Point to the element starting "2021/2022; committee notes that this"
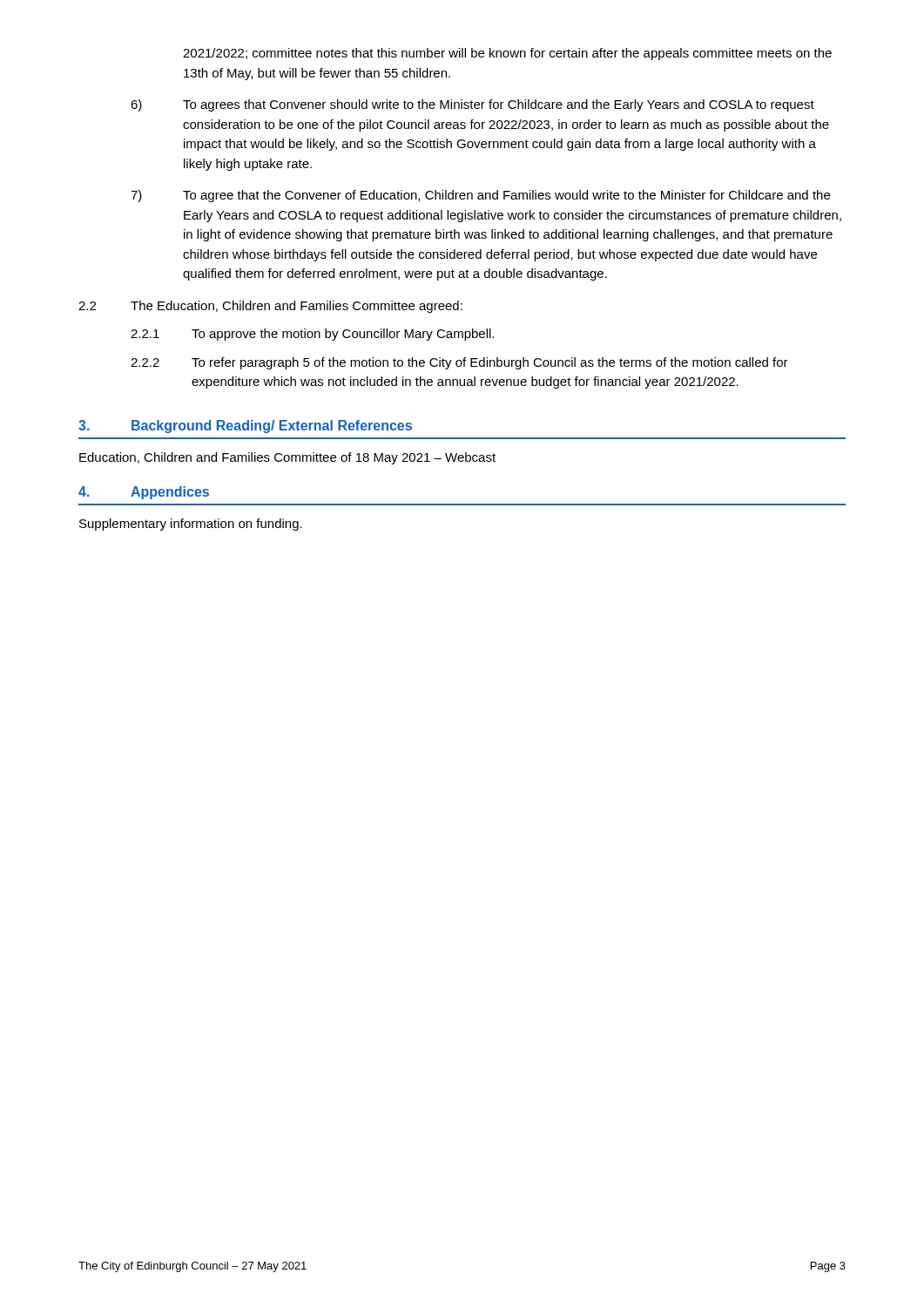924x1307 pixels. click(x=507, y=63)
